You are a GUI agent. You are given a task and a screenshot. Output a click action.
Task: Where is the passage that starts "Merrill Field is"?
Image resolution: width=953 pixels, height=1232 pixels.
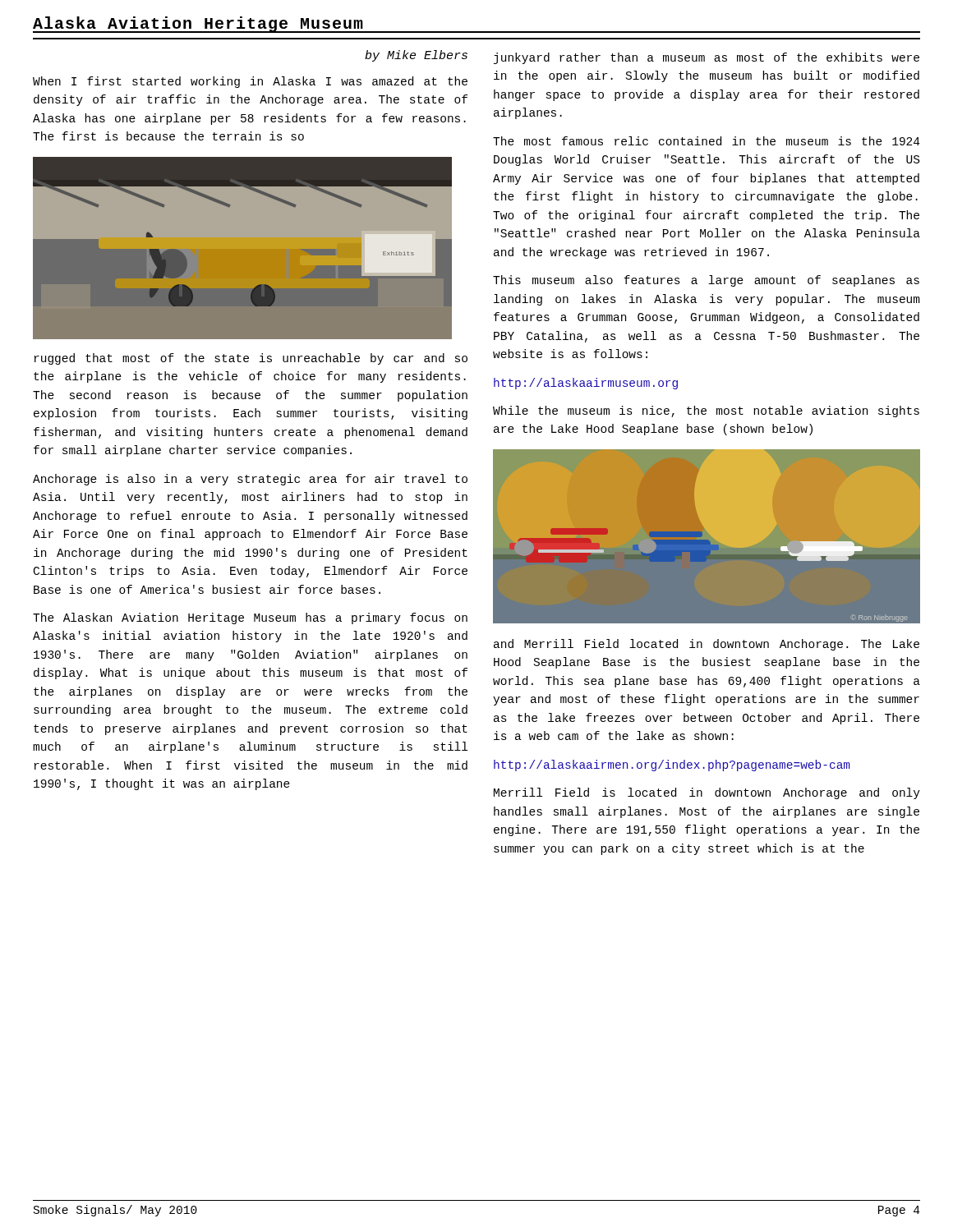coord(707,821)
